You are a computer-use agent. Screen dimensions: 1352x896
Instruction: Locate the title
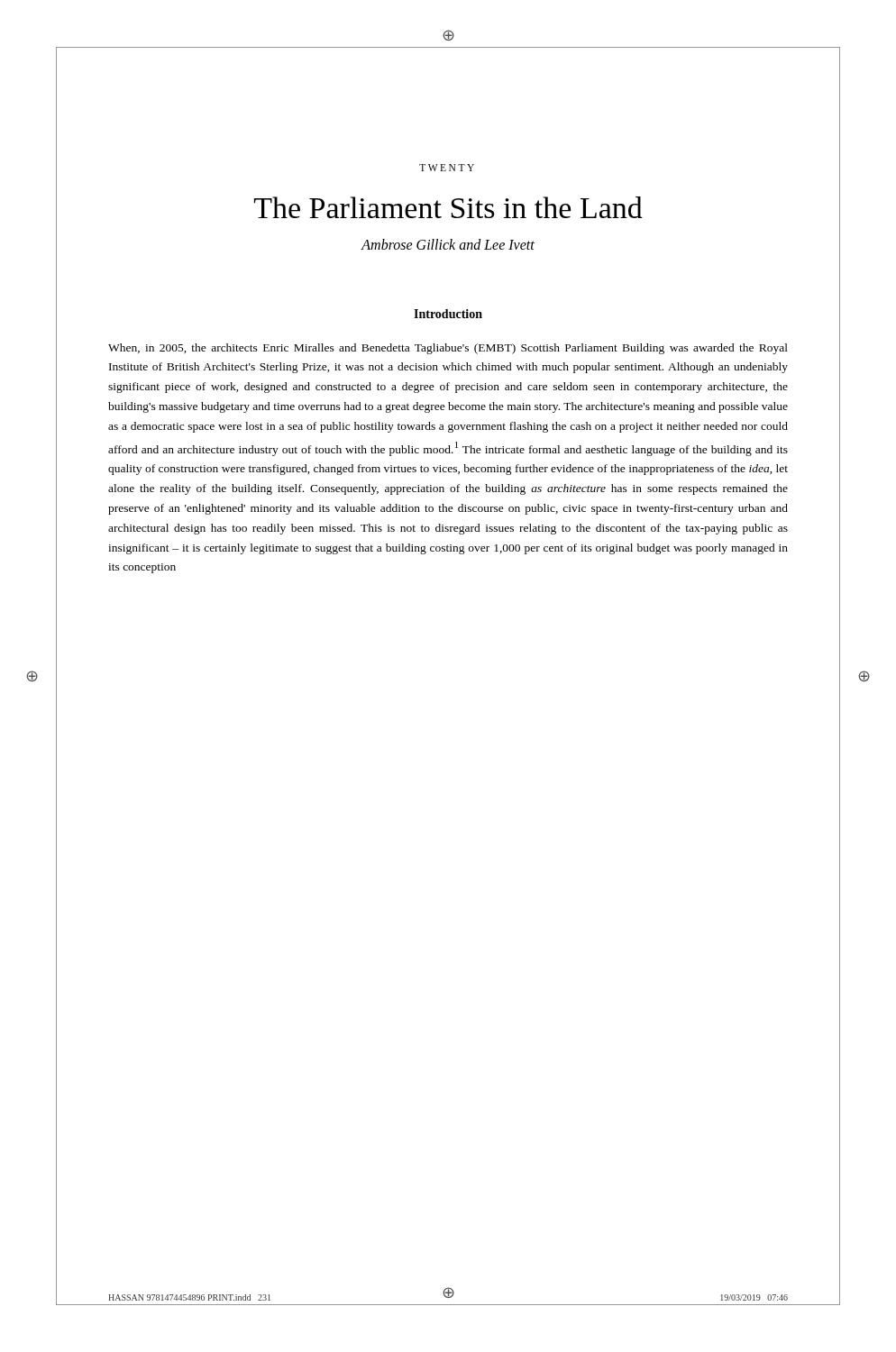pos(448,208)
